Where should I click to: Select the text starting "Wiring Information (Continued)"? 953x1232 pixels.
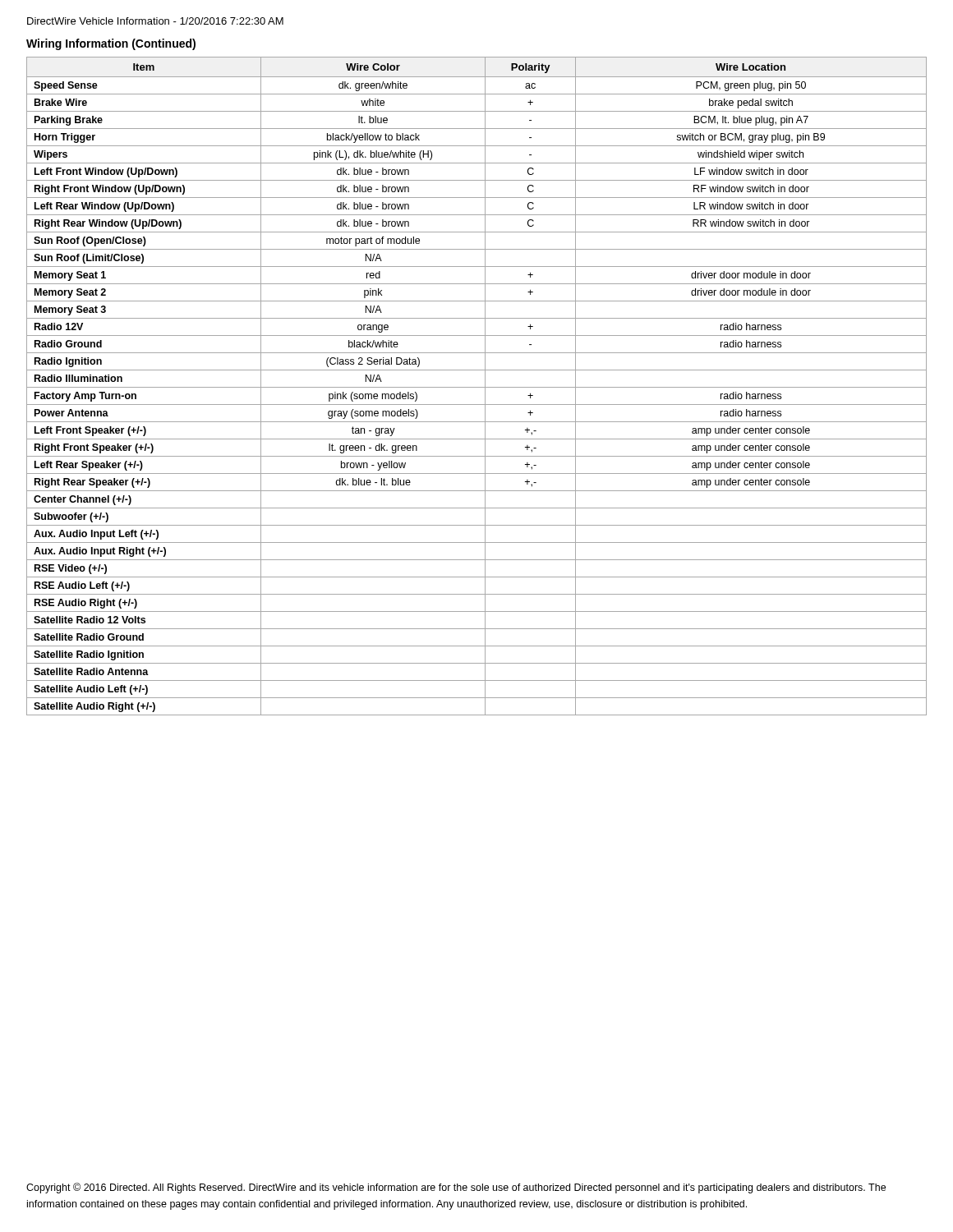click(111, 44)
